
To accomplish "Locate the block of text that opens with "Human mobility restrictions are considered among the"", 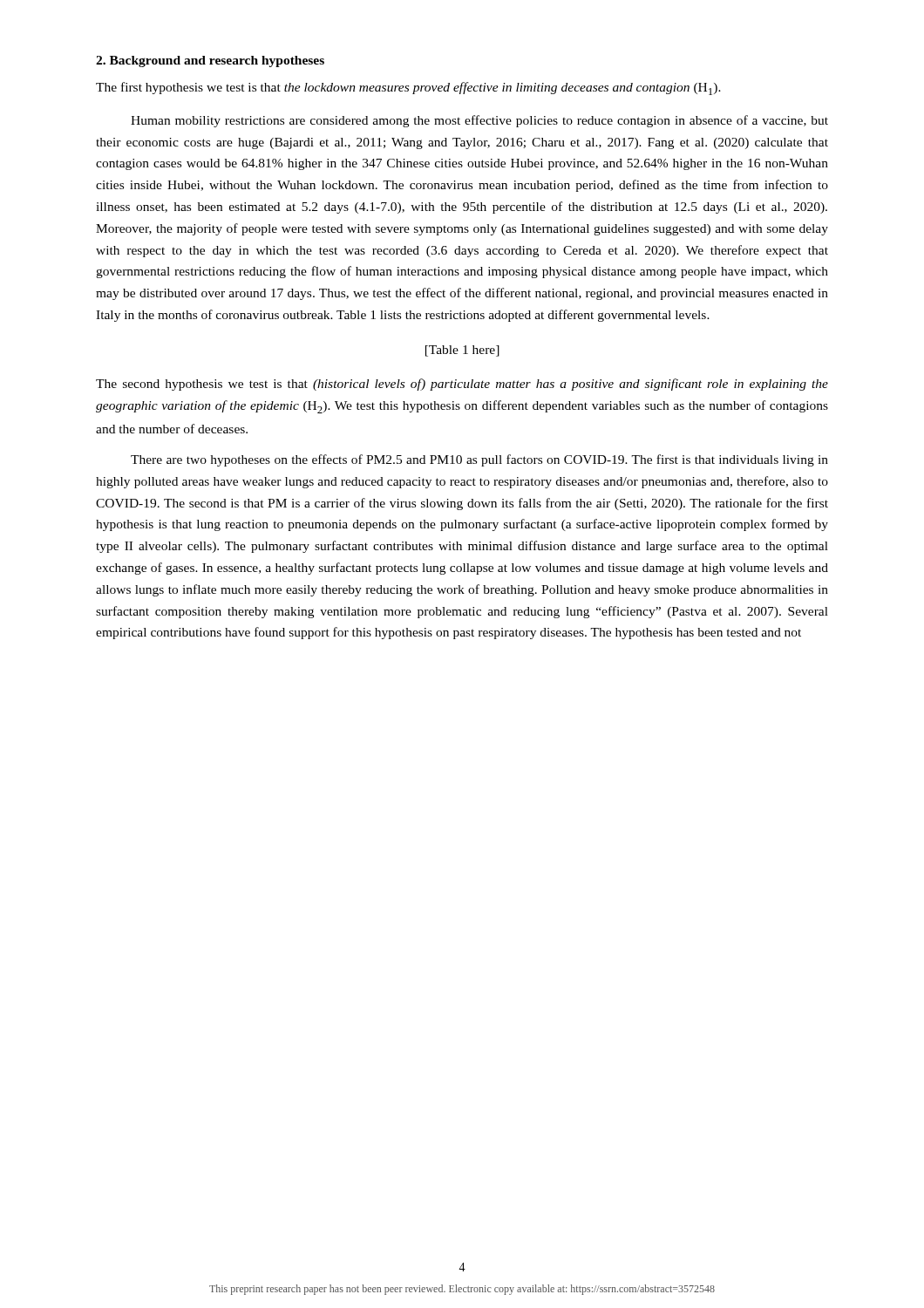I will [x=462, y=217].
